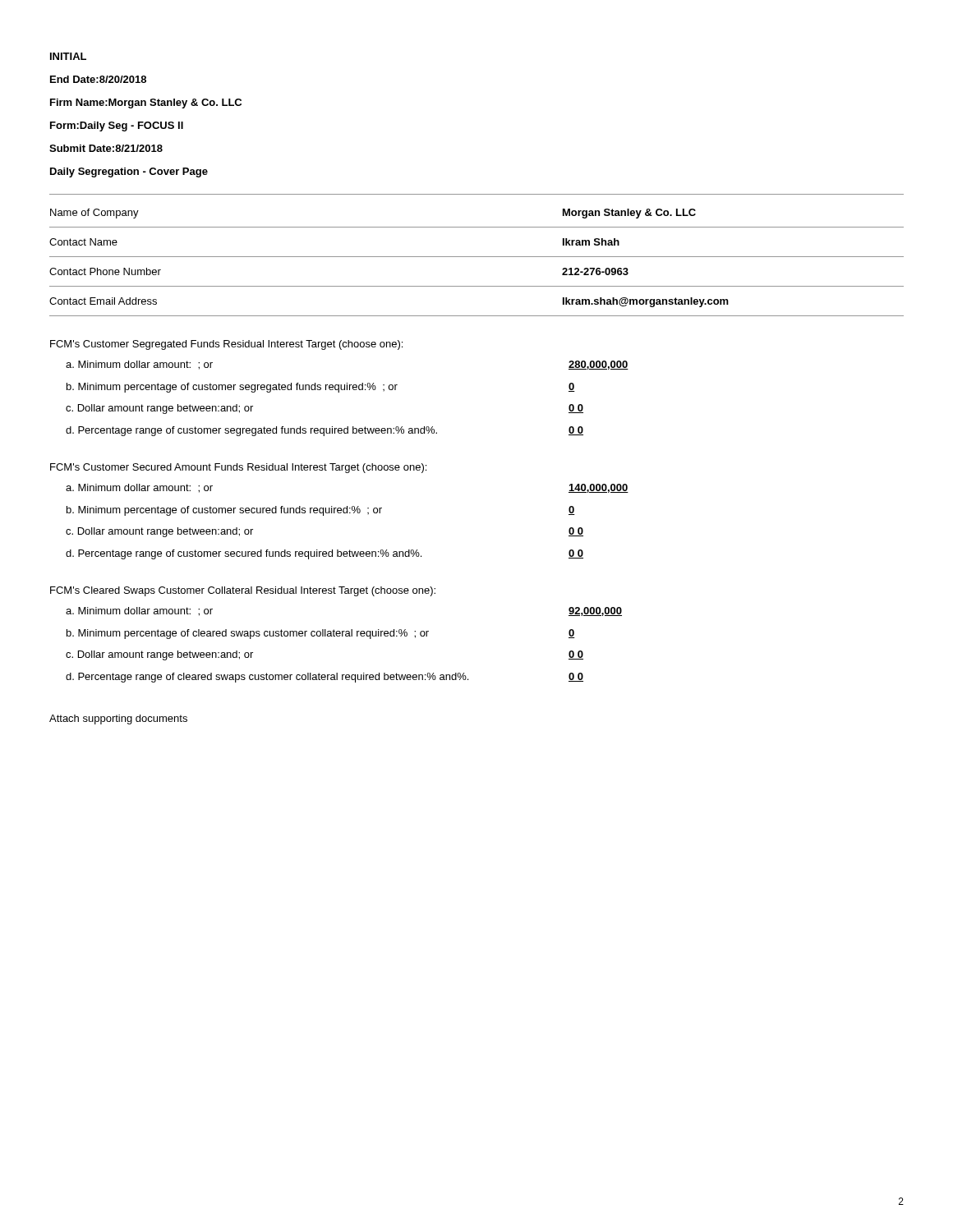Point to the element starting "FCM's Customer Secured Amount"
This screenshot has width=953, height=1232.
[238, 468]
